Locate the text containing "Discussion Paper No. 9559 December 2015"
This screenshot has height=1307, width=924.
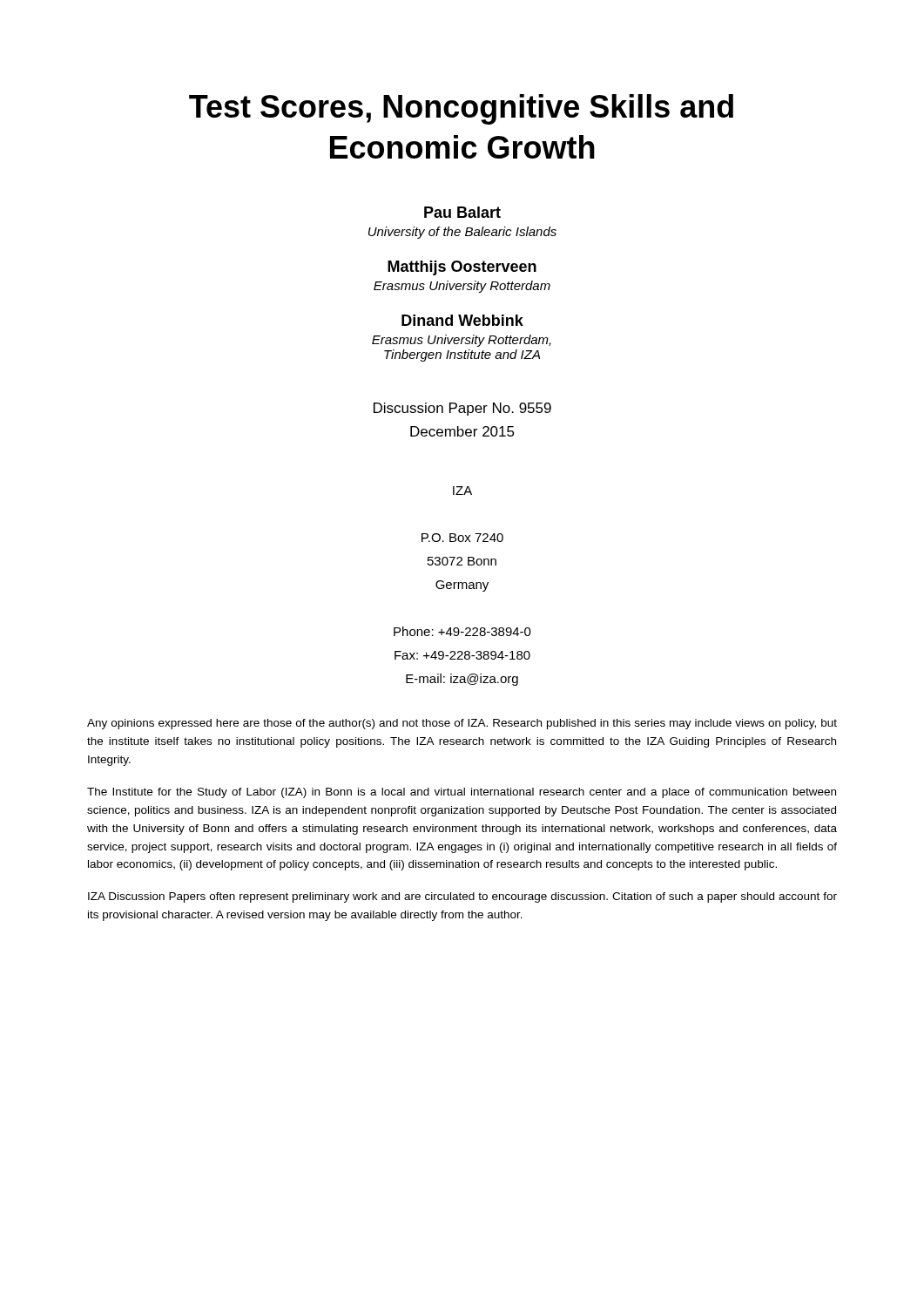[462, 420]
